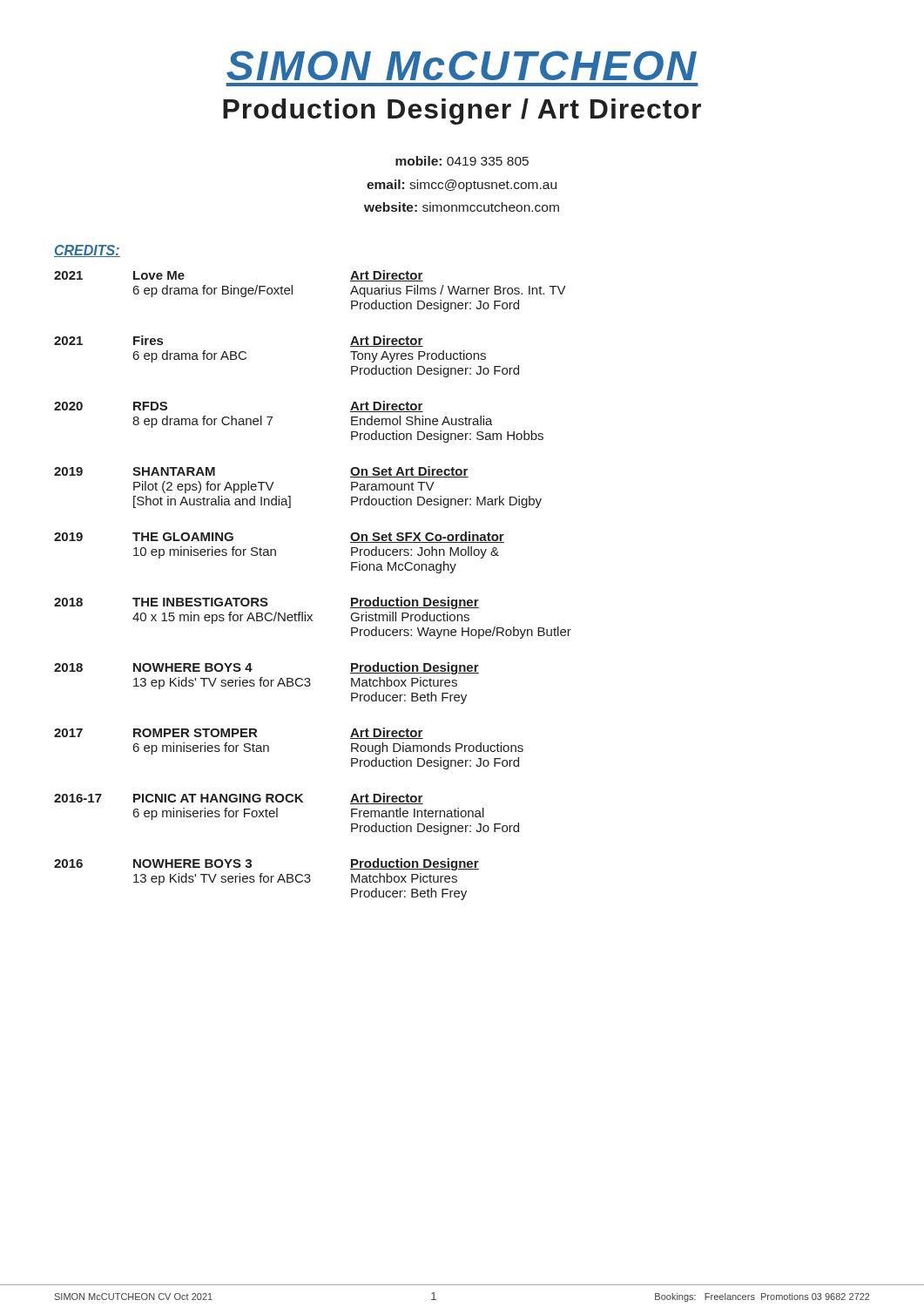
Task: Find the block on this page that starts "2019 SHANTARAM Pilot (2"
Action: (462, 485)
